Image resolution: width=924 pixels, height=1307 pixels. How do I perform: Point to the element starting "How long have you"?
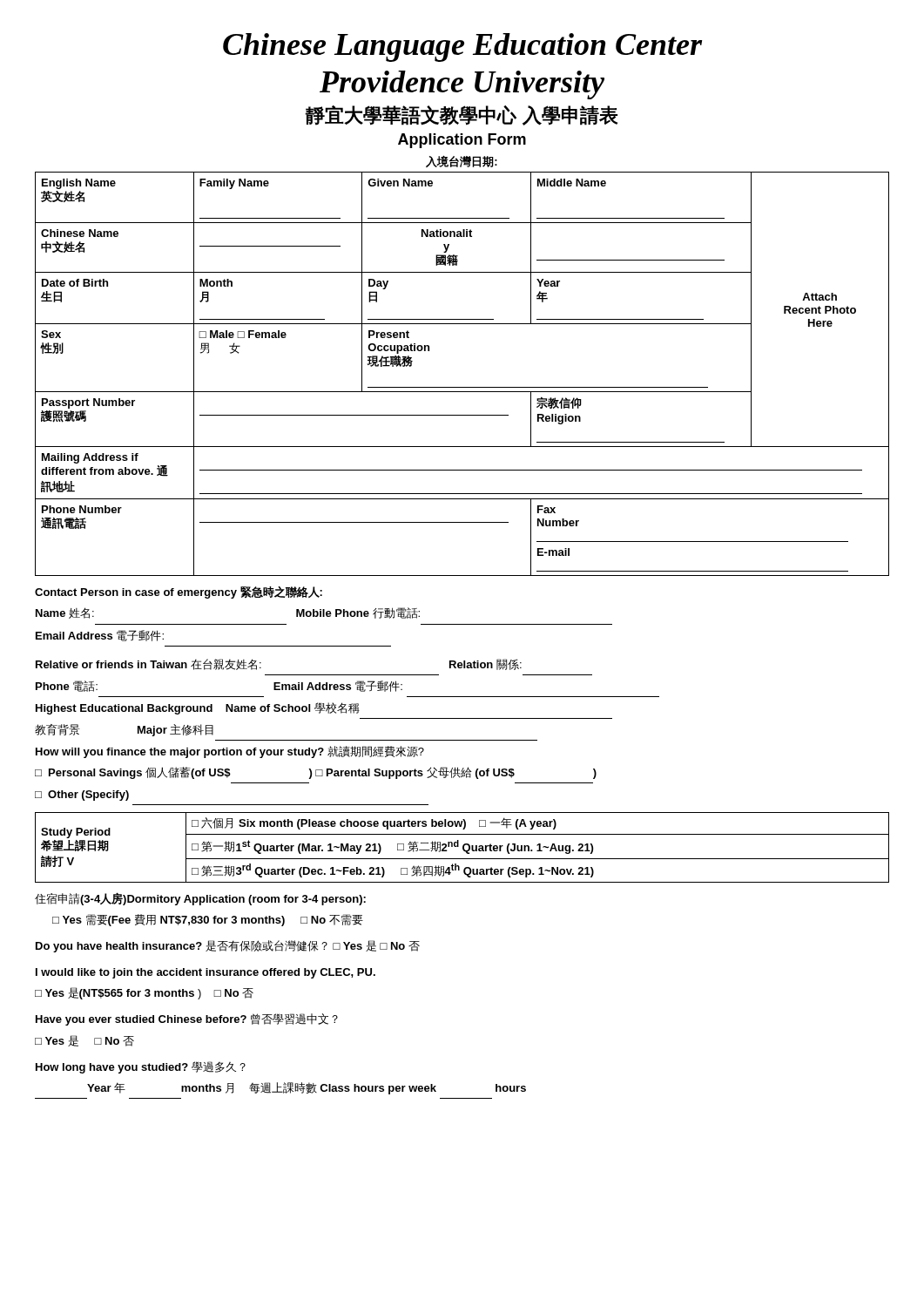tap(141, 1067)
